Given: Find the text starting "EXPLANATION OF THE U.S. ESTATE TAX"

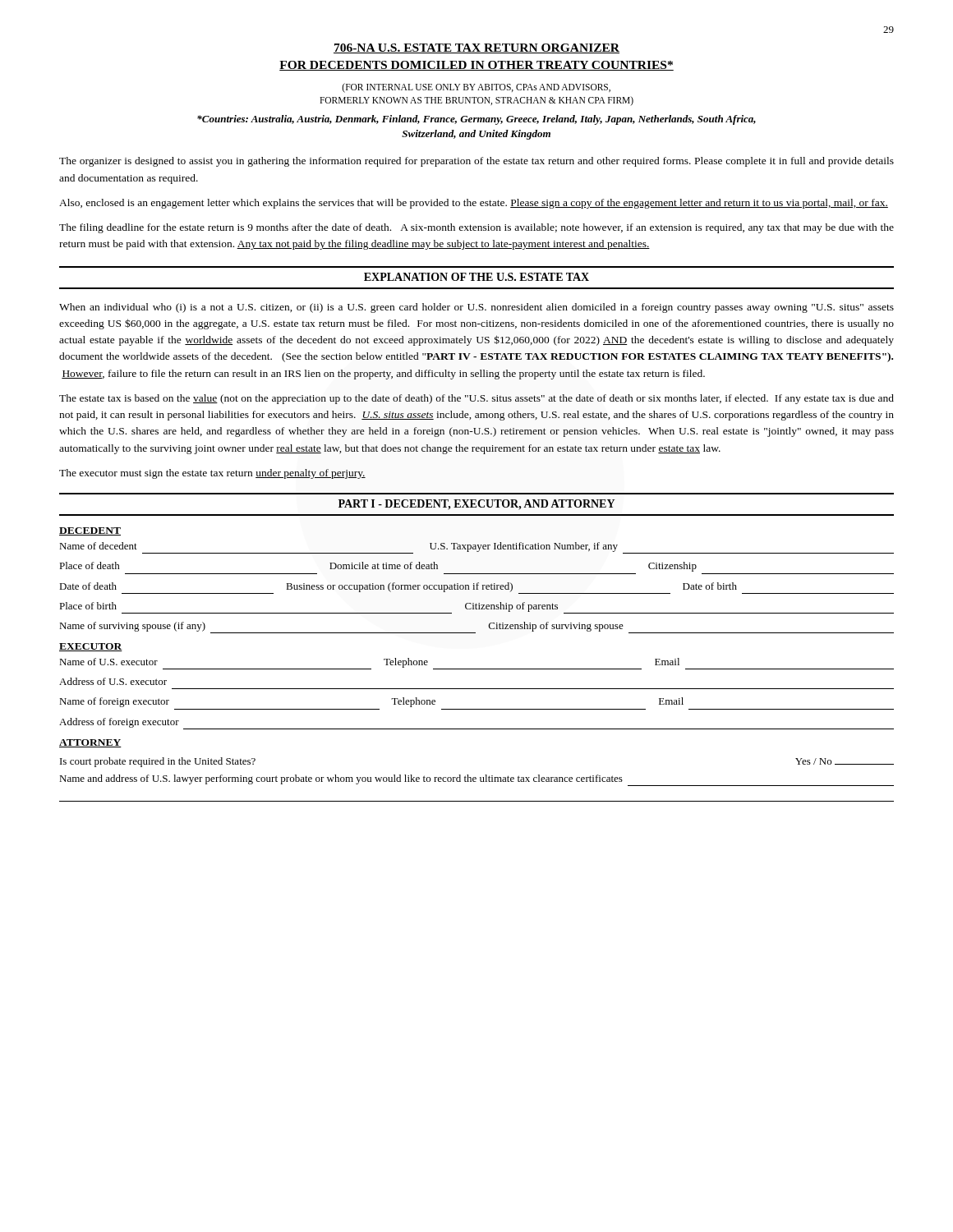Looking at the screenshot, I should tap(476, 277).
